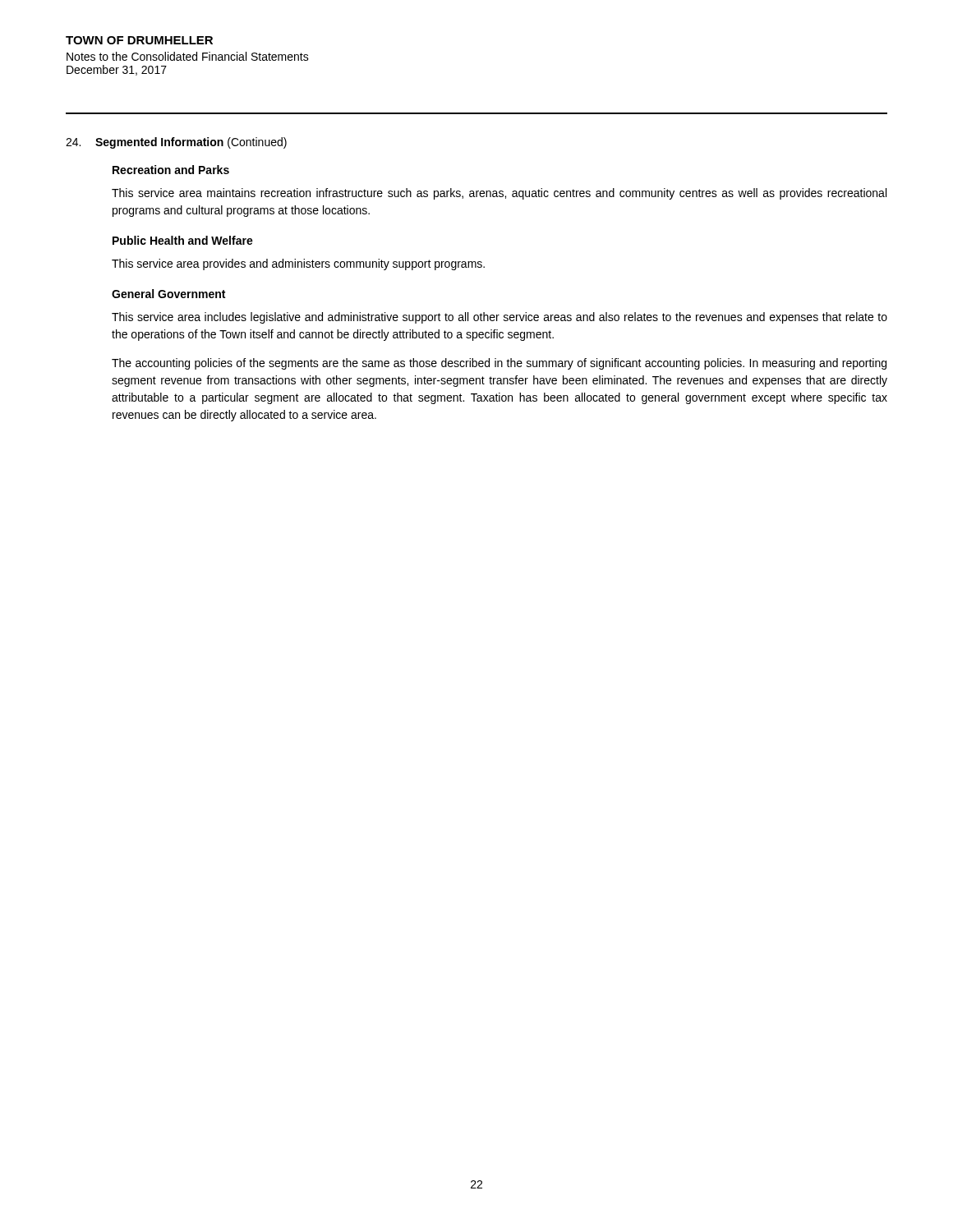The height and width of the screenshot is (1232, 953).
Task: Click on the section header that says "Recreation and Parks"
Action: click(171, 170)
